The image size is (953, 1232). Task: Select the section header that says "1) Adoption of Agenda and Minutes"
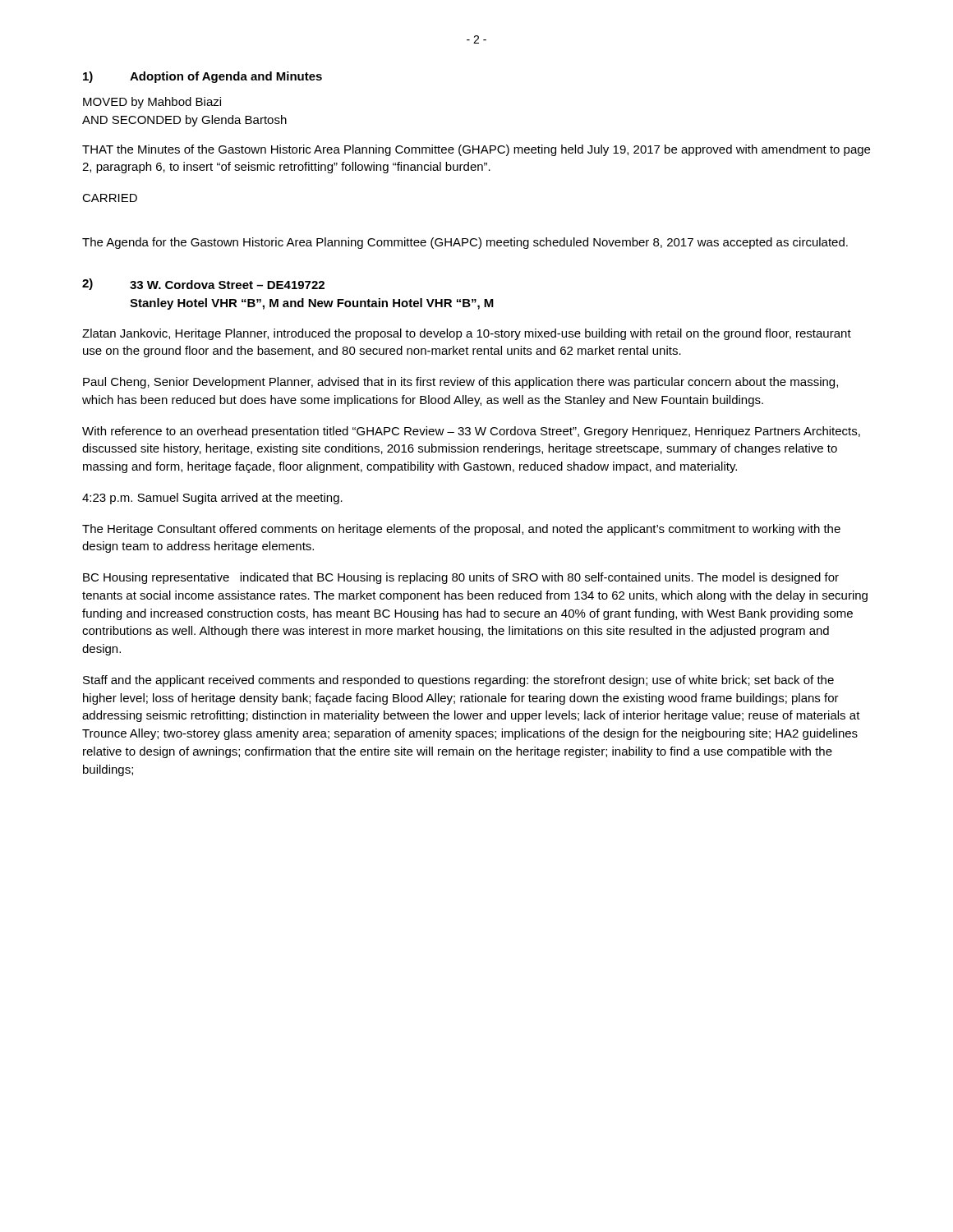(x=202, y=76)
